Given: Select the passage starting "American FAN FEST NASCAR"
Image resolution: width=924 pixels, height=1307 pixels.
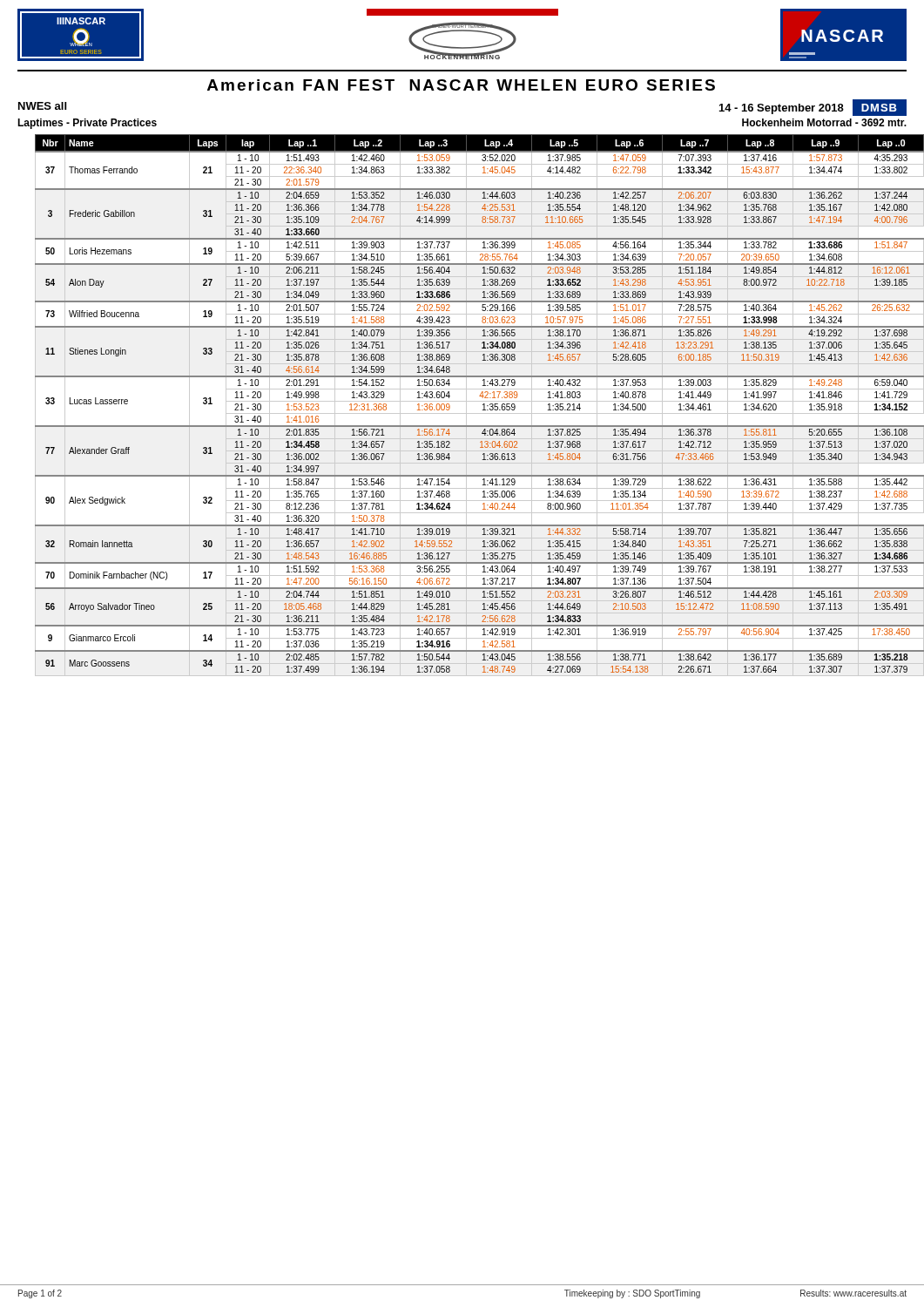Looking at the screenshot, I should 462,85.
